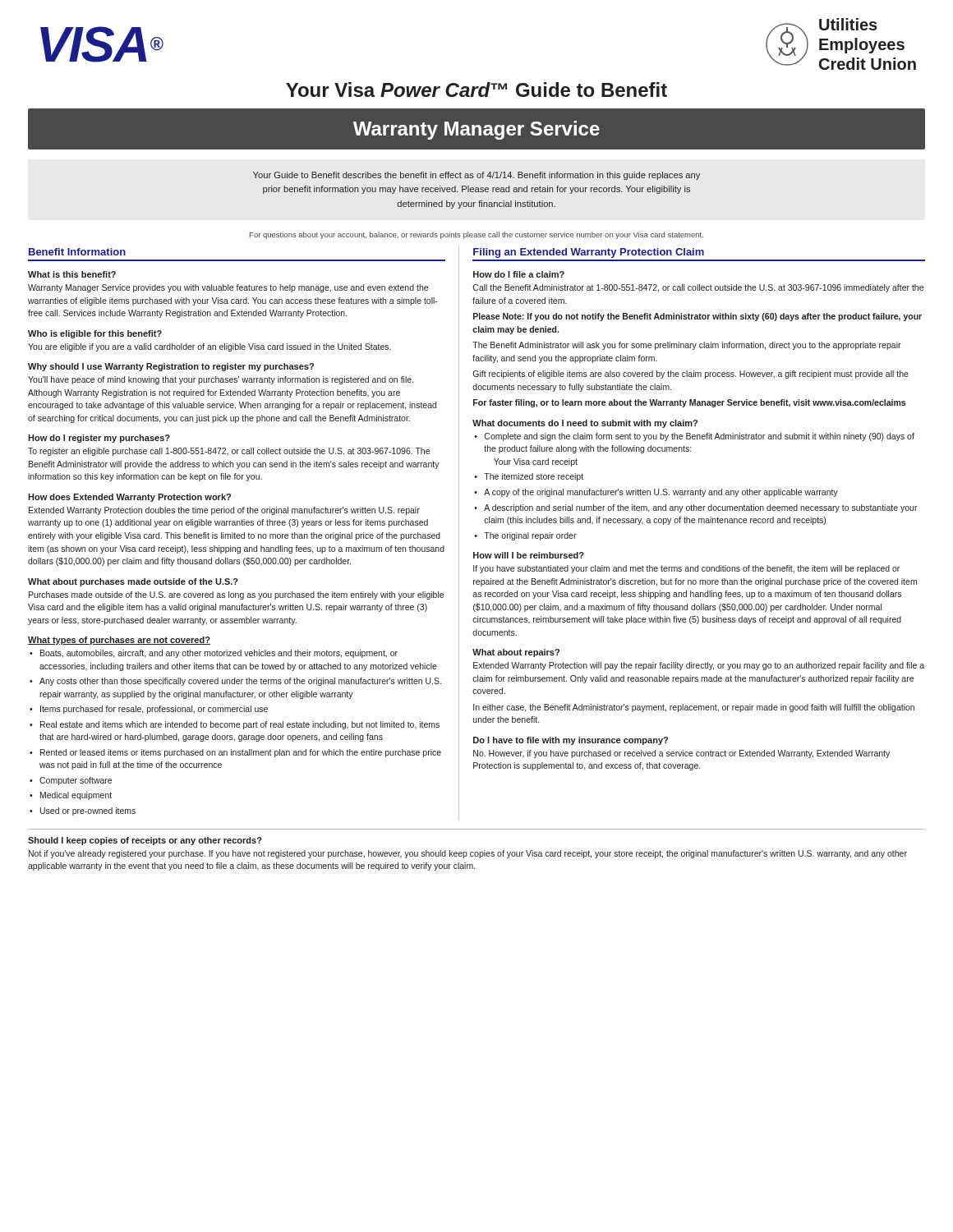Select the block starting "How do I register my purchases?"
The width and height of the screenshot is (953, 1232).
click(99, 438)
